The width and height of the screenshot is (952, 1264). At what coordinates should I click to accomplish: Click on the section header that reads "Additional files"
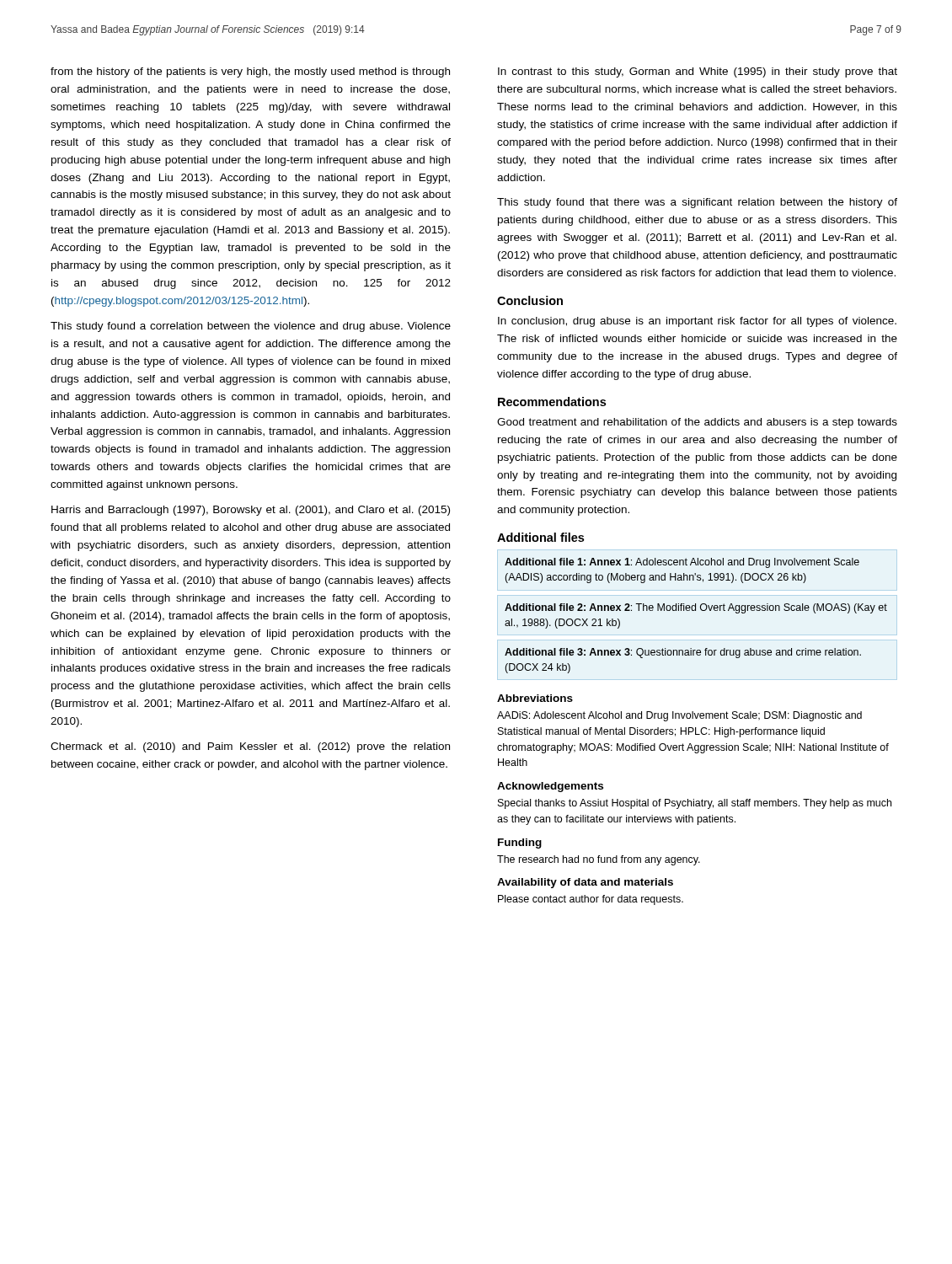(x=541, y=538)
